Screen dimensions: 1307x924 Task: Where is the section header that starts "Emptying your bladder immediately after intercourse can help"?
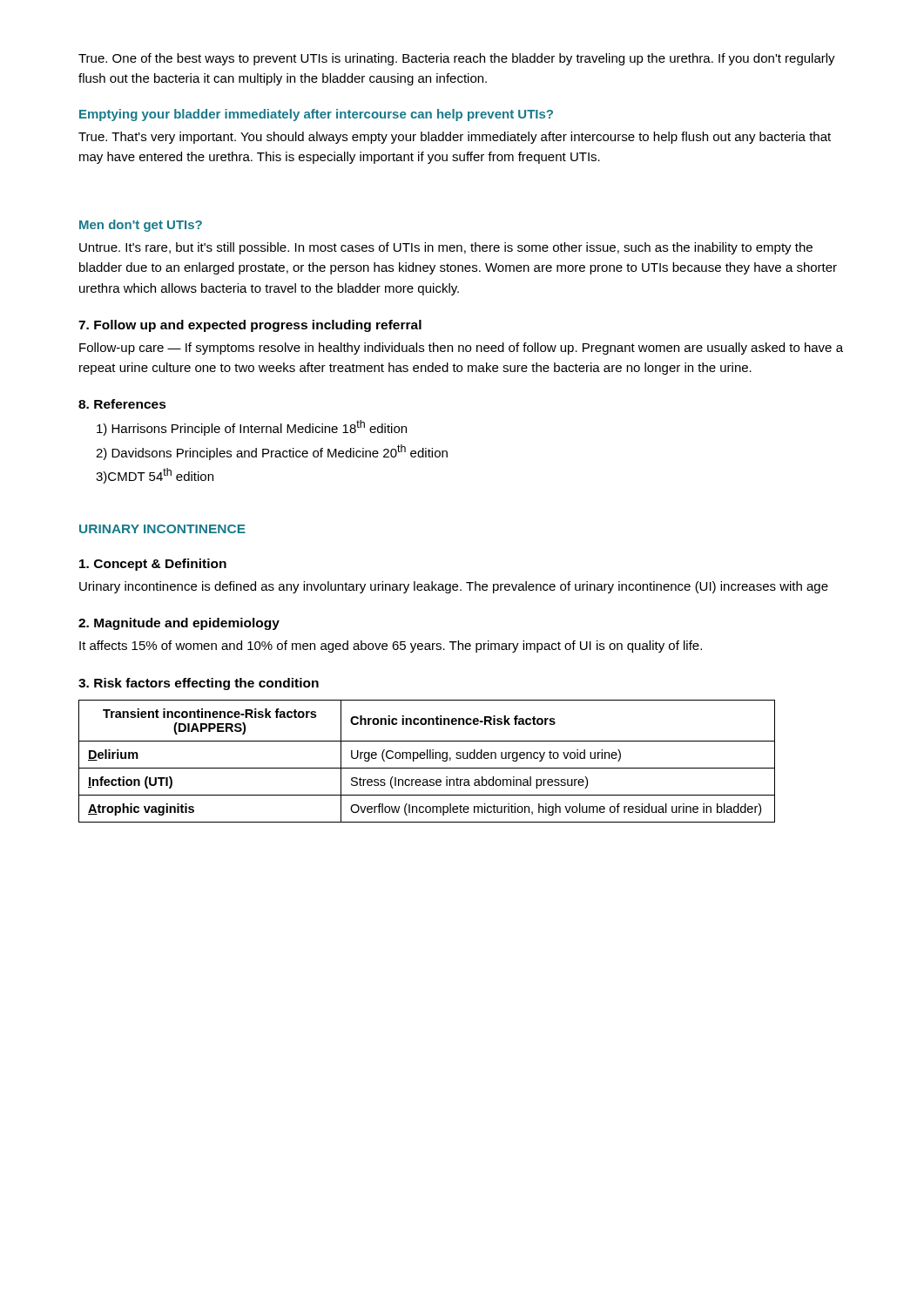click(x=316, y=113)
